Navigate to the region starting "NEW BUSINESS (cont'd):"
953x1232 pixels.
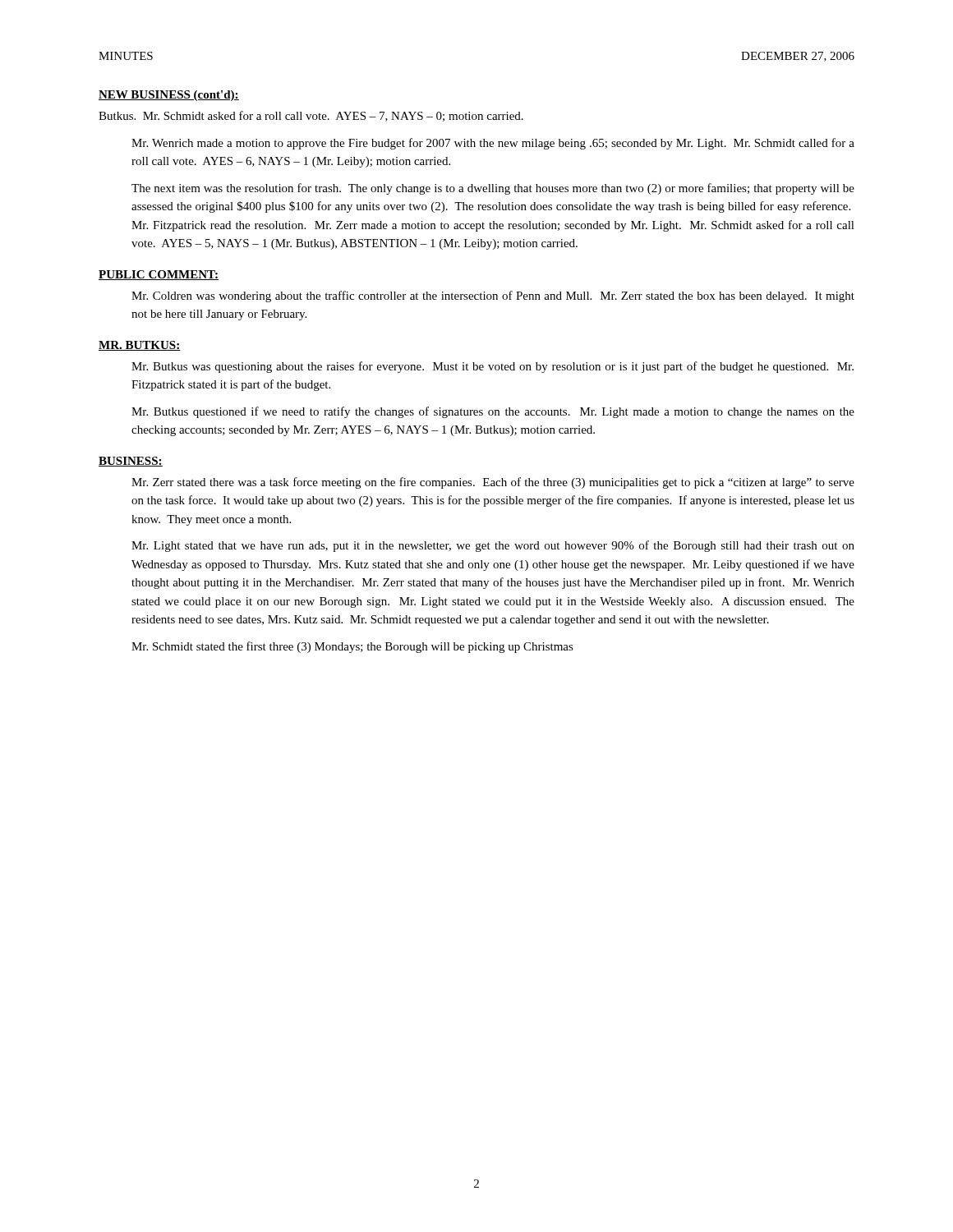coord(169,94)
